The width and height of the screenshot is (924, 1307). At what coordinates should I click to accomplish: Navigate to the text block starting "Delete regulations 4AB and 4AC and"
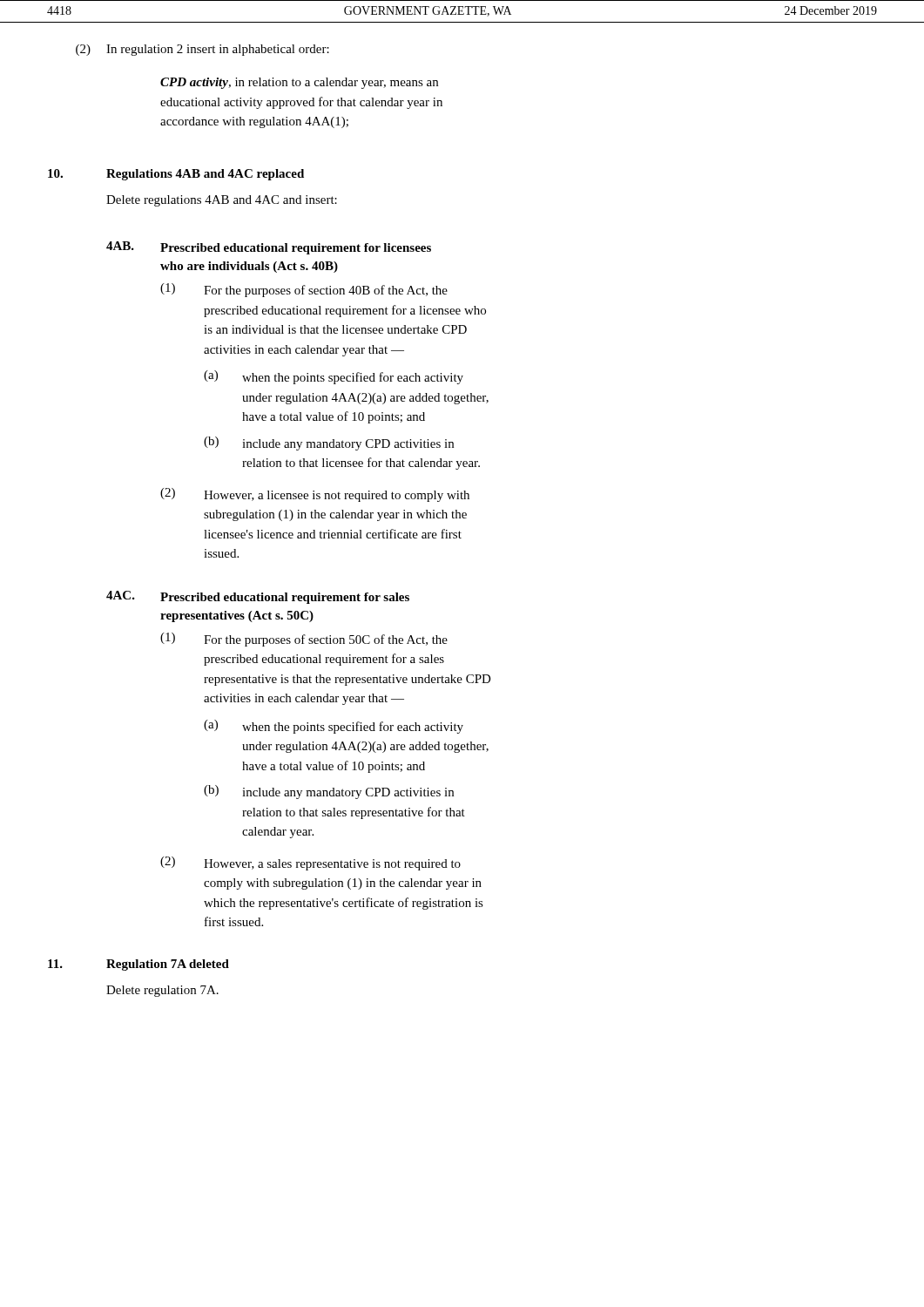point(222,199)
